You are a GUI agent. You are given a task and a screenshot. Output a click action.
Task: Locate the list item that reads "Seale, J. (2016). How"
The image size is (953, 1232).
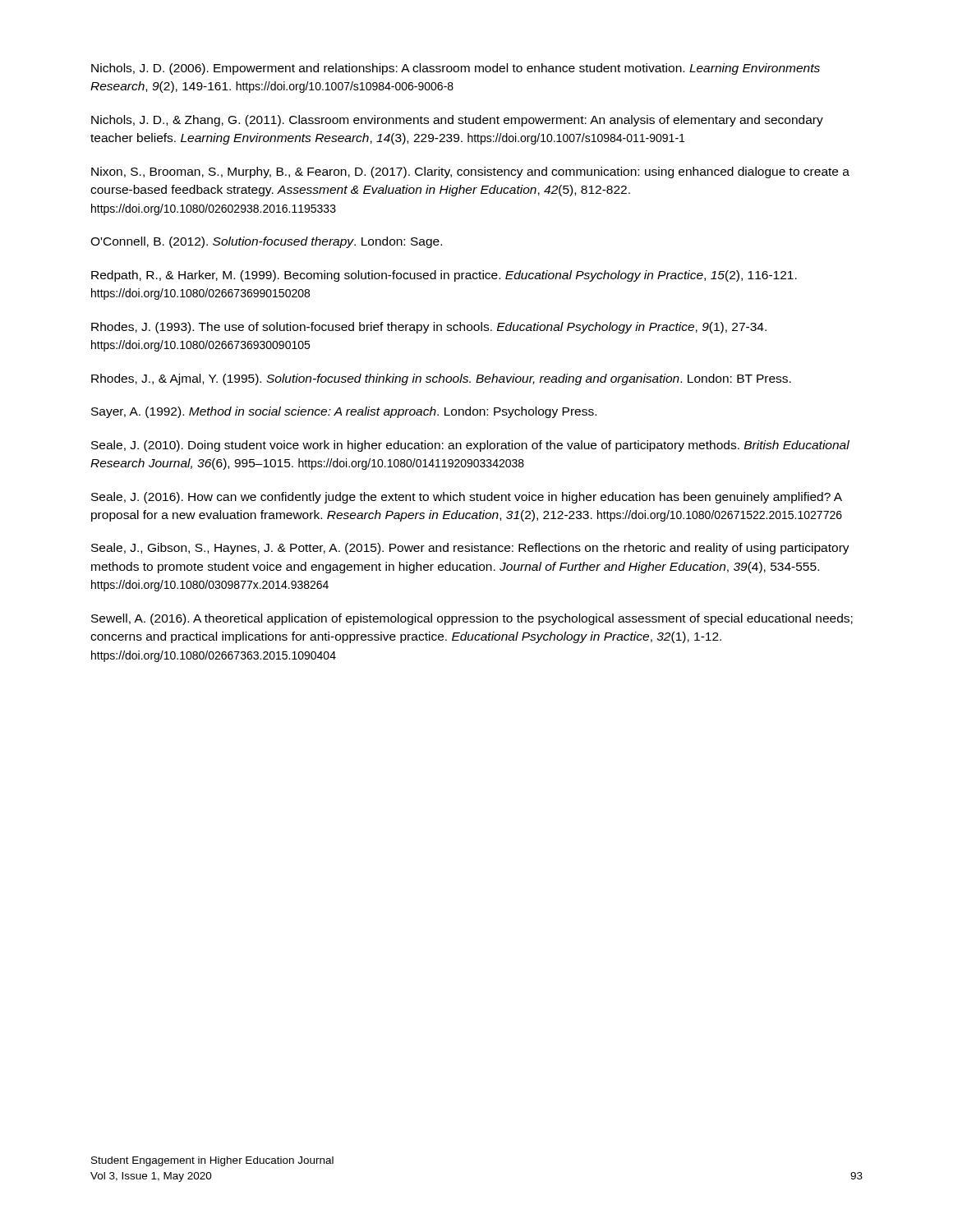(x=476, y=506)
